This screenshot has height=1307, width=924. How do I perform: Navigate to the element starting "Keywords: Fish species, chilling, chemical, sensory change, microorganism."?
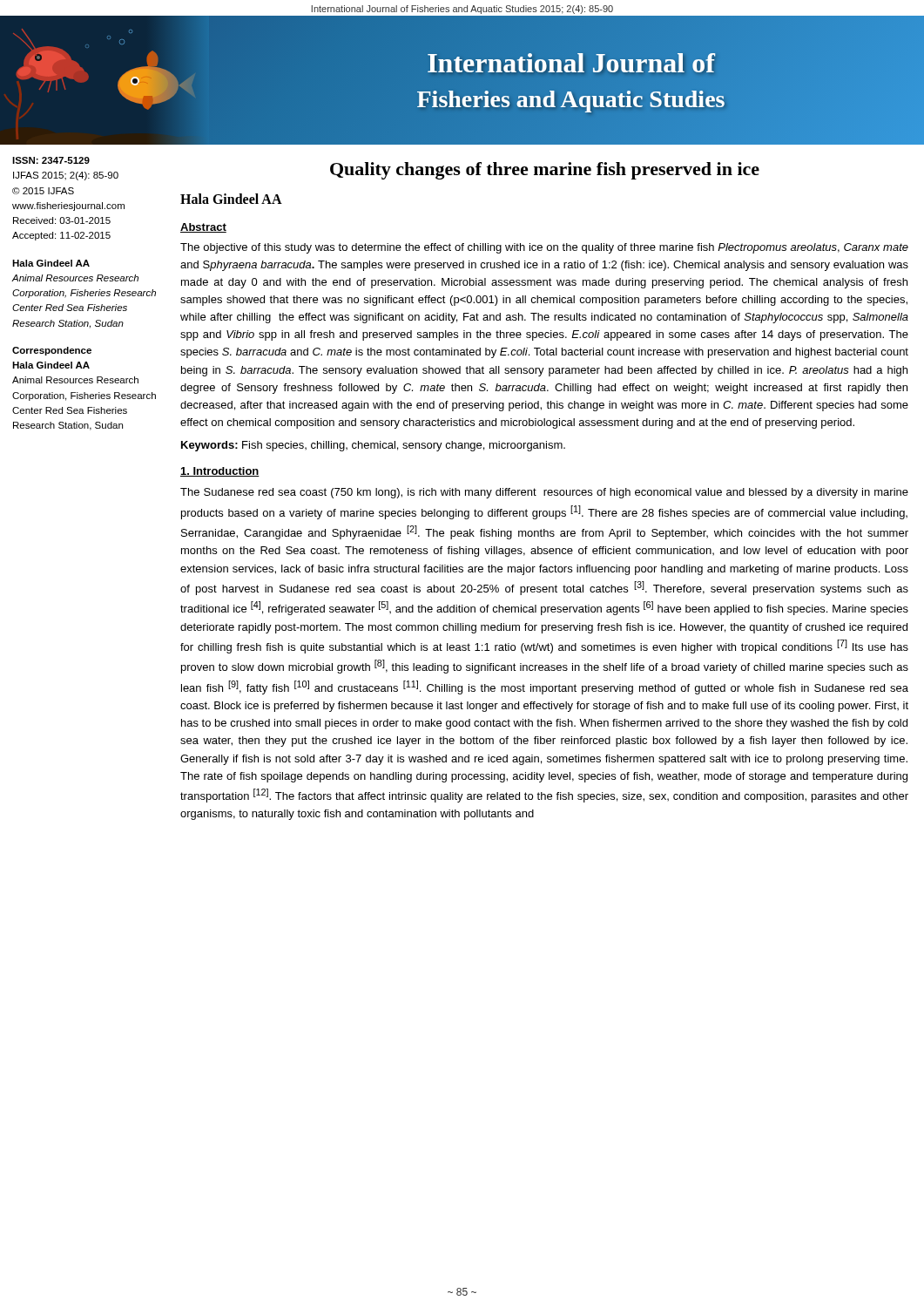[373, 445]
